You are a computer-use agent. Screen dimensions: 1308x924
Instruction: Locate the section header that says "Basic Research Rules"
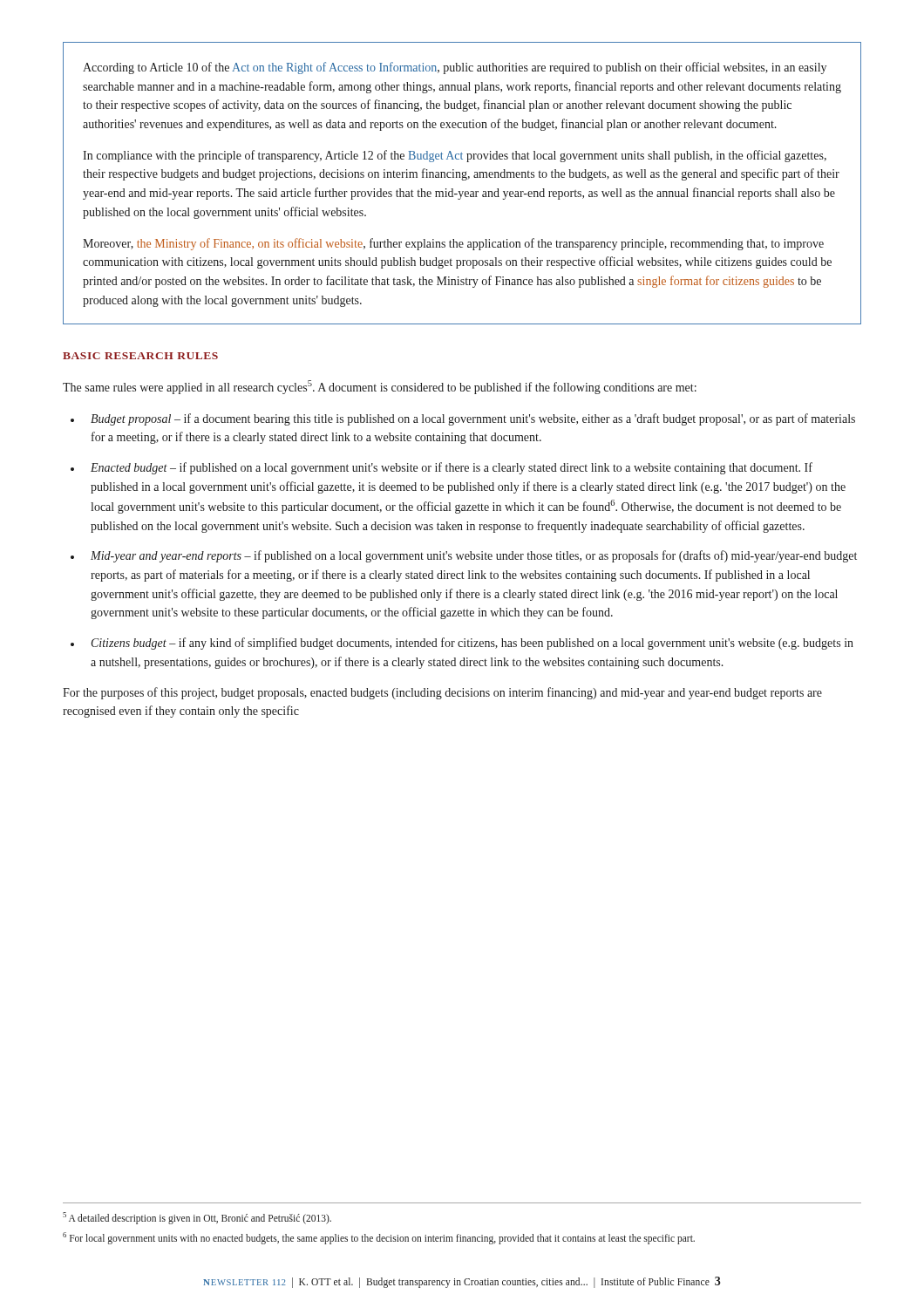[141, 356]
